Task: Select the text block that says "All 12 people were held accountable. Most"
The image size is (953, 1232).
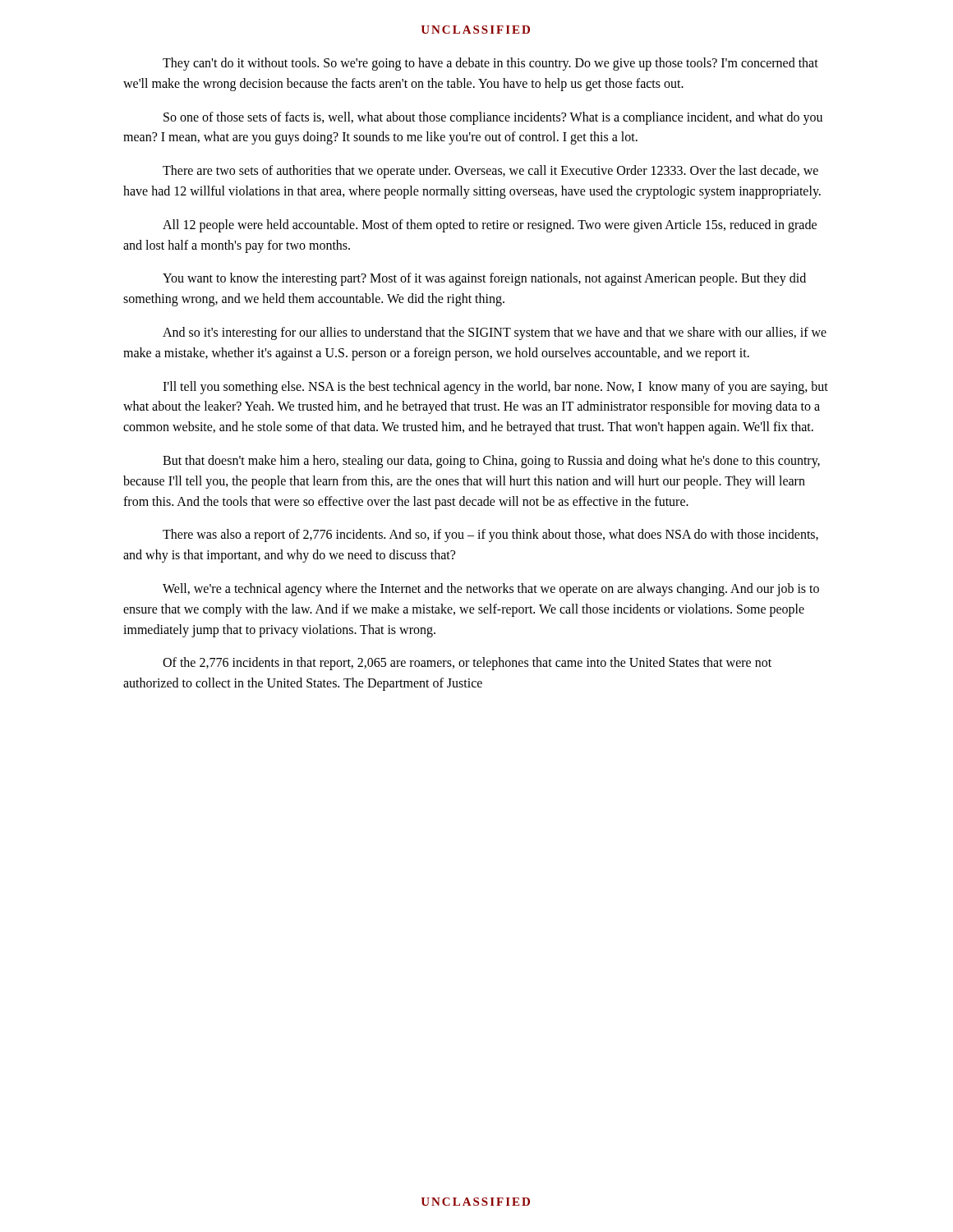Action: 470,235
